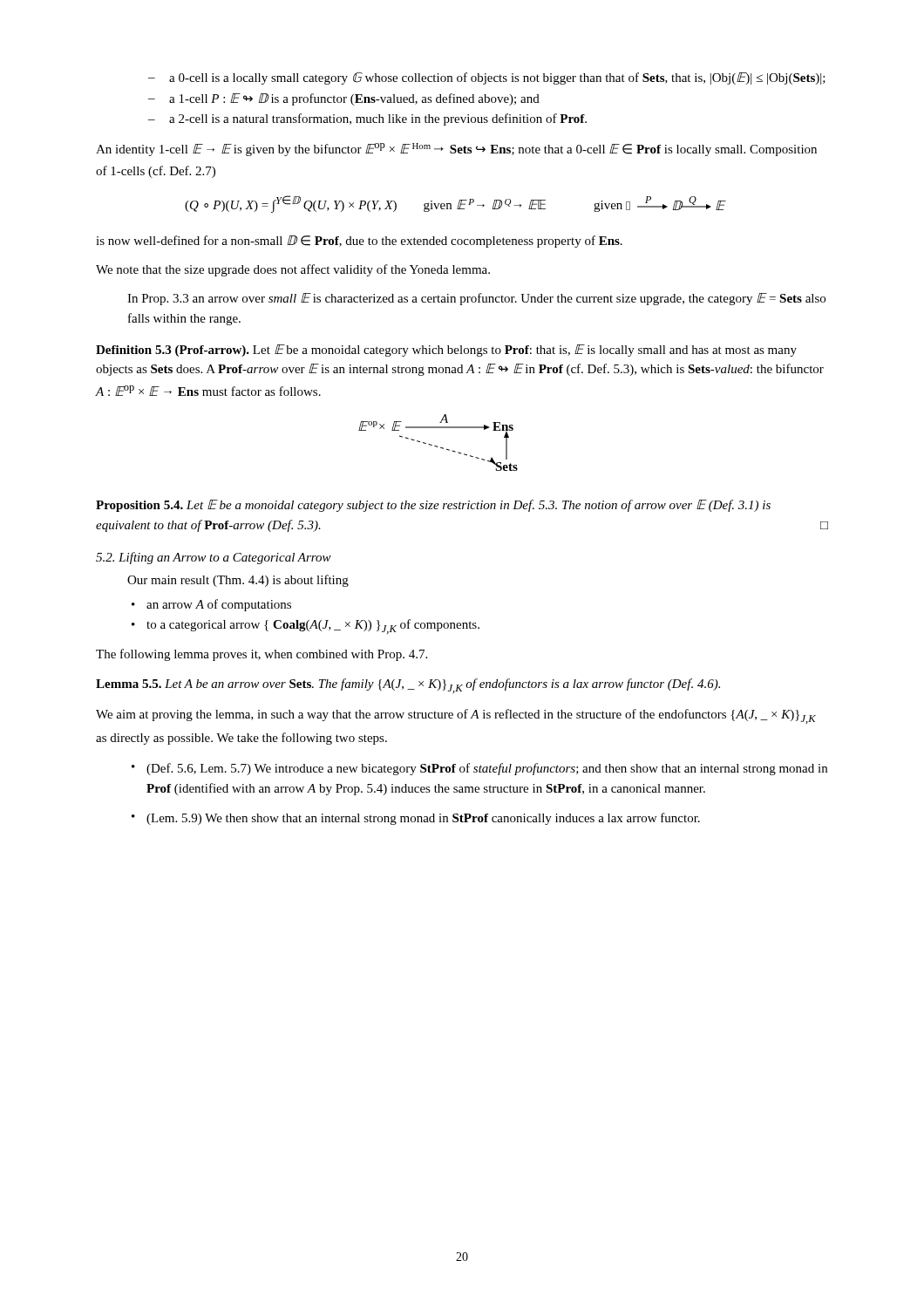Point to the block beginning "Proposition 5.4. Let 𝔼"
The width and height of the screenshot is (924, 1308).
462,516
